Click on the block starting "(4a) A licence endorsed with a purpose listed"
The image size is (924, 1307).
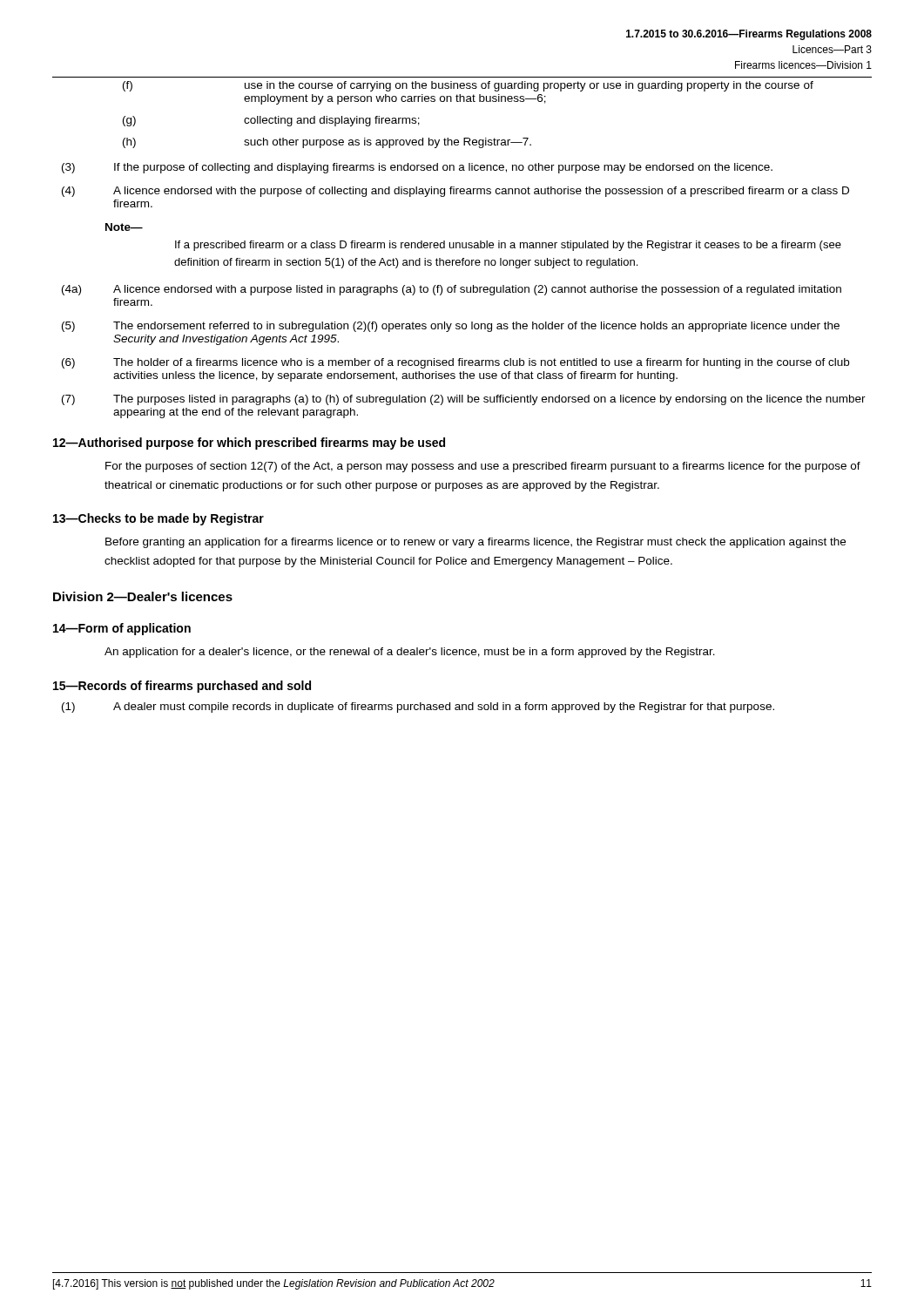462,295
